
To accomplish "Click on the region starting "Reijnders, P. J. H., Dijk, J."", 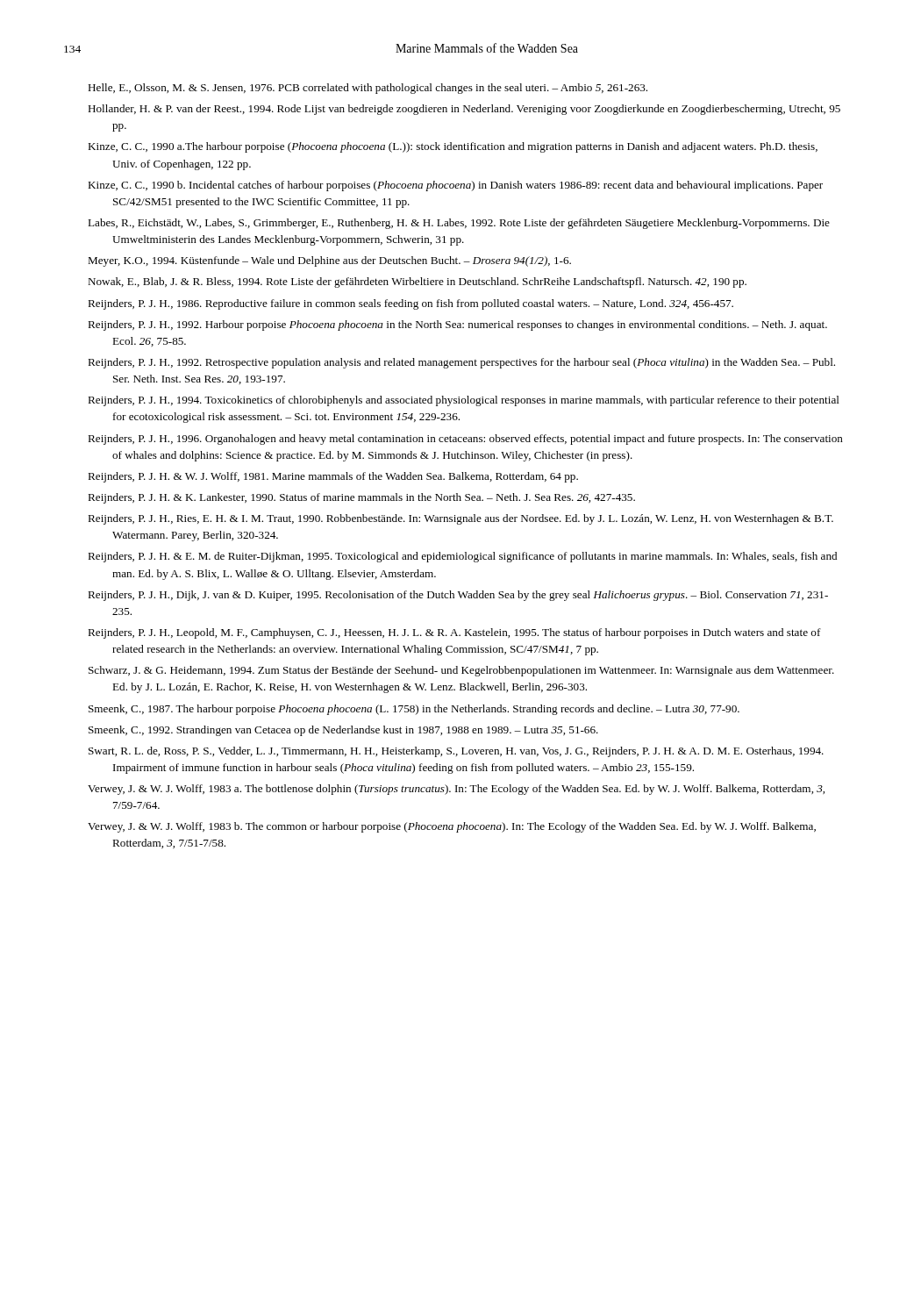I will point(458,602).
